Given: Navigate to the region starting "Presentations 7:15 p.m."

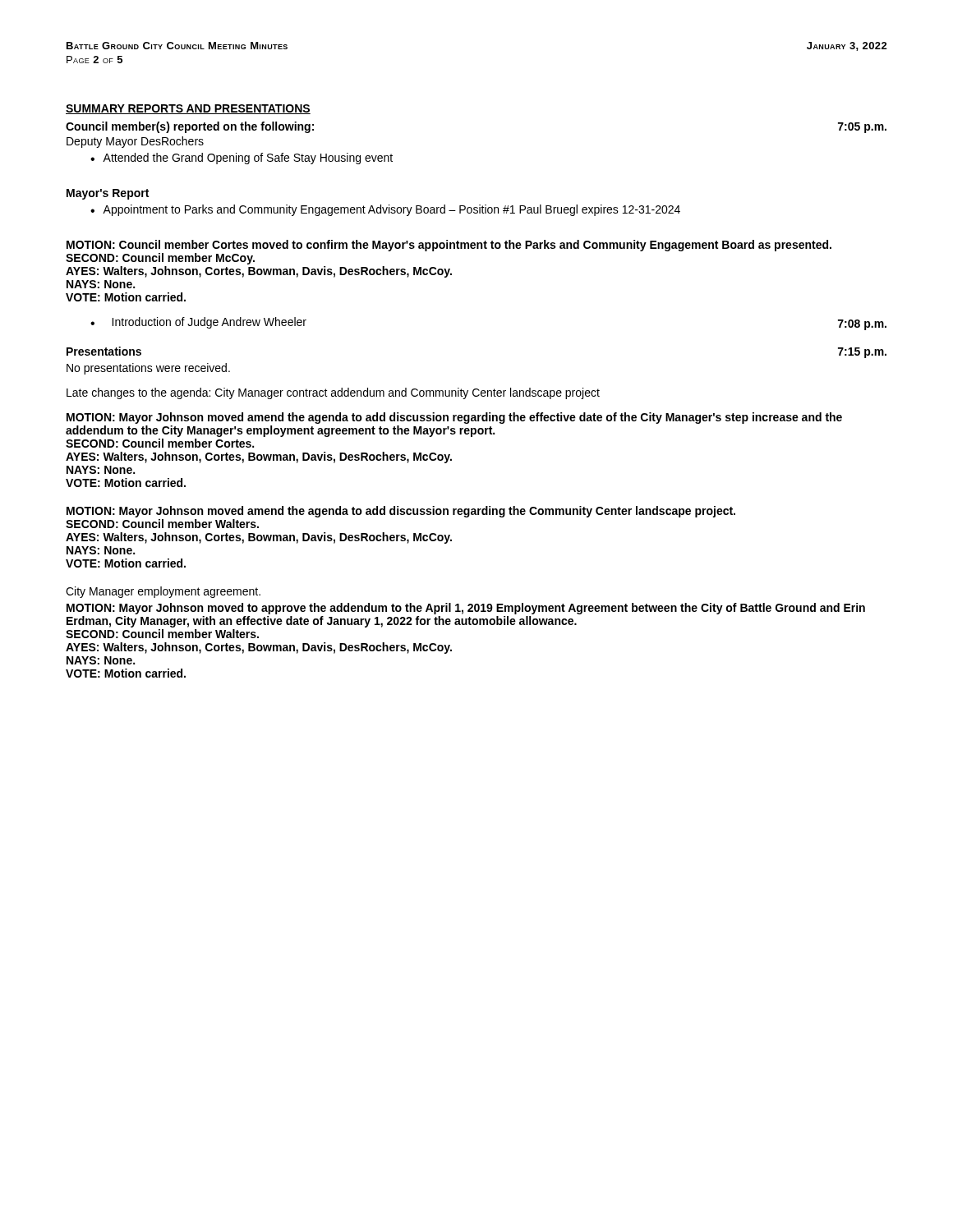Looking at the screenshot, I should pos(100,351).
